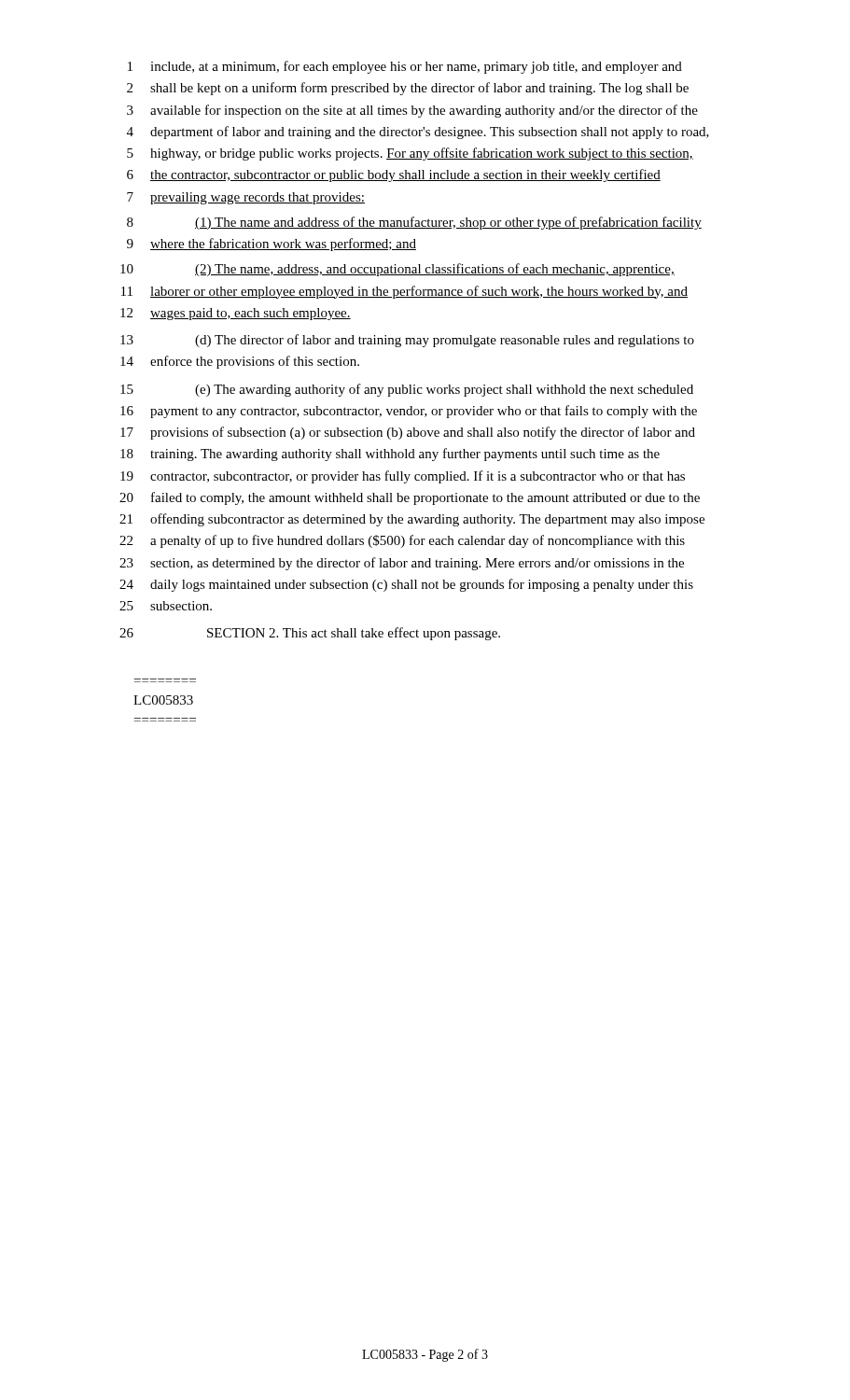Viewport: 850px width, 1400px height.
Task: Find the list item containing "25 subsection."
Action: pos(166,606)
